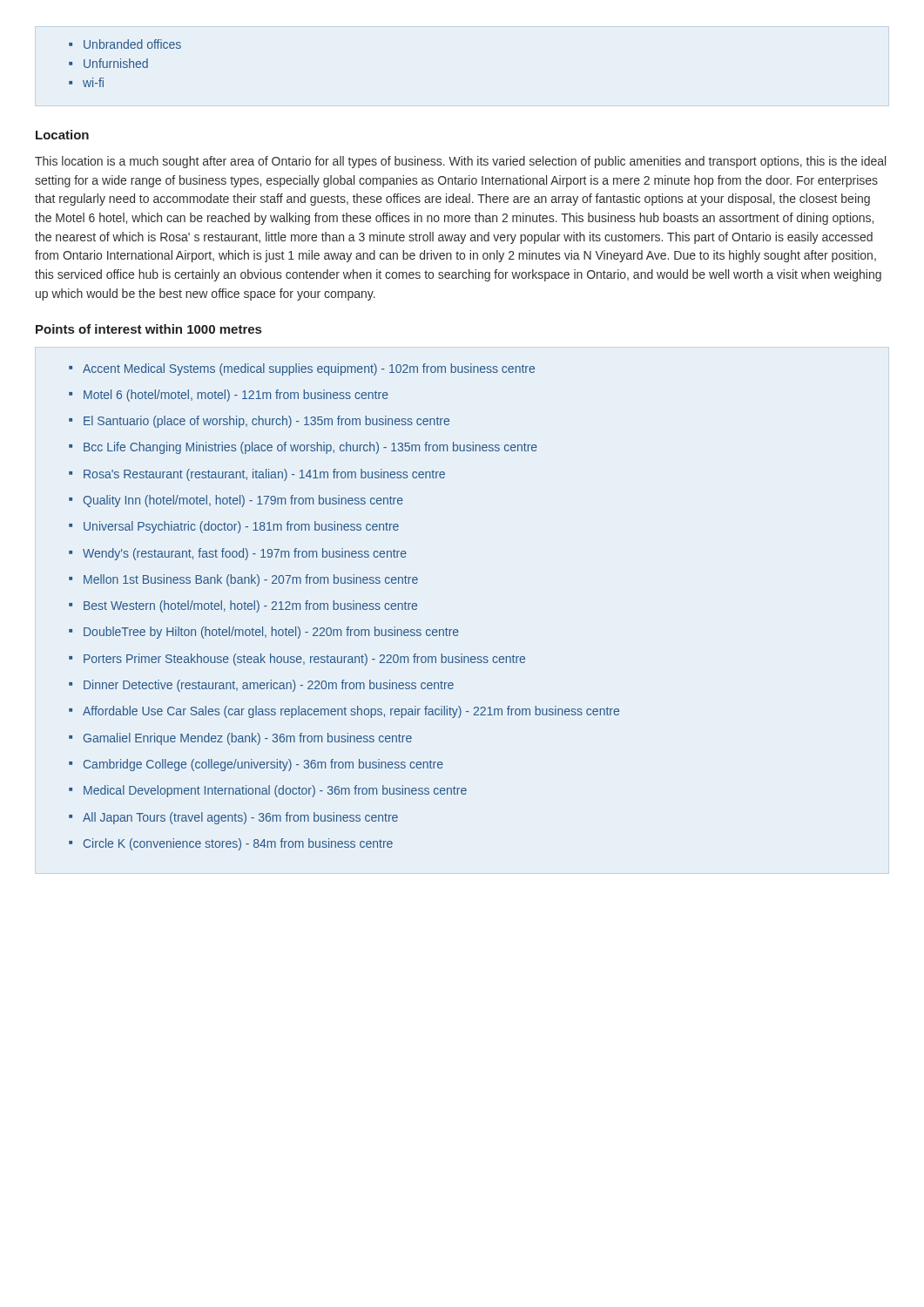Click on the list item that says "Circle K (convenience stores)"
Viewport: 924px width, 1307px height.
(x=238, y=843)
